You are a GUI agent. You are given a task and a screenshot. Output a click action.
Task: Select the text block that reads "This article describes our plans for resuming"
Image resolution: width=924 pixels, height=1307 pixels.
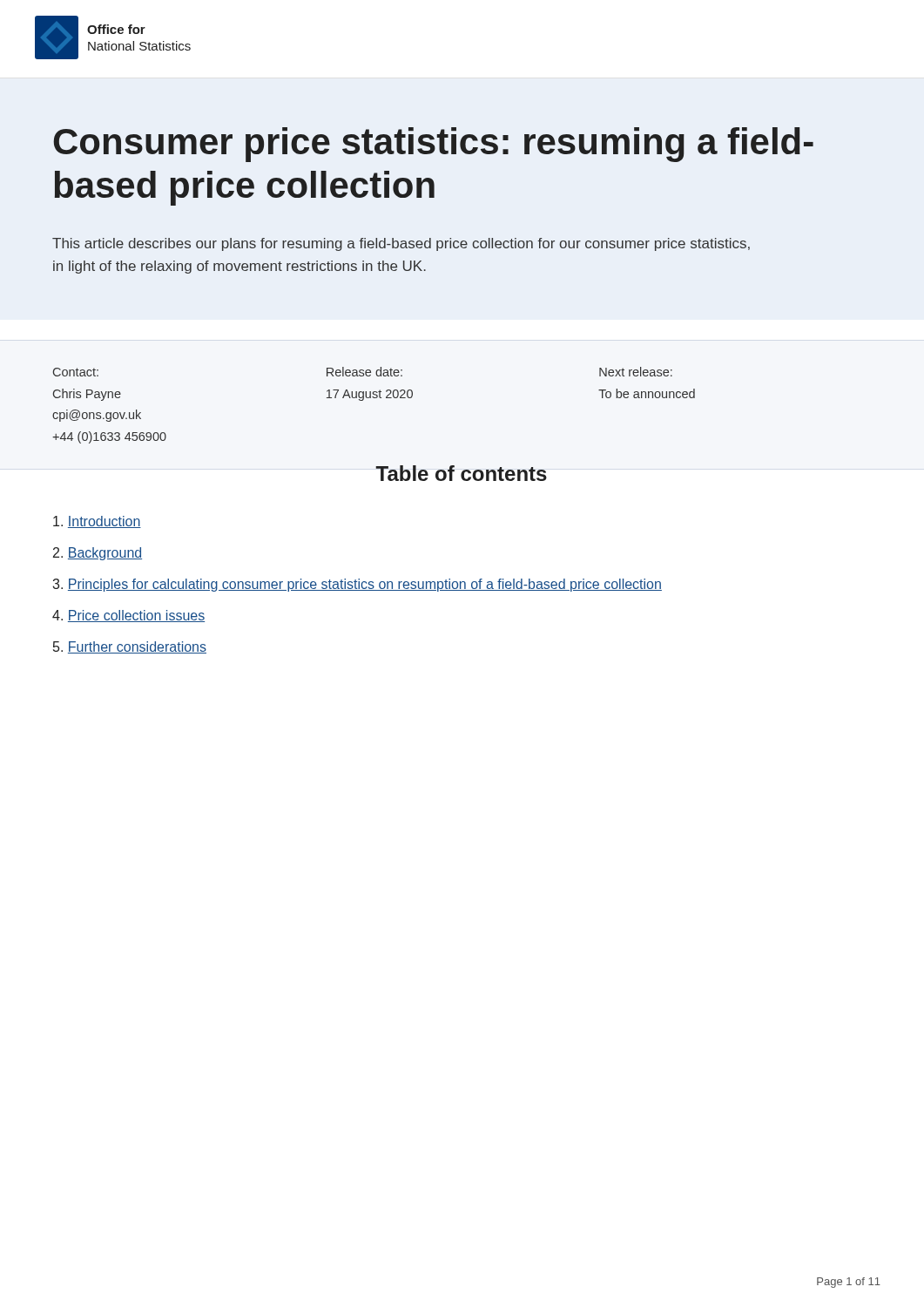(x=402, y=255)
